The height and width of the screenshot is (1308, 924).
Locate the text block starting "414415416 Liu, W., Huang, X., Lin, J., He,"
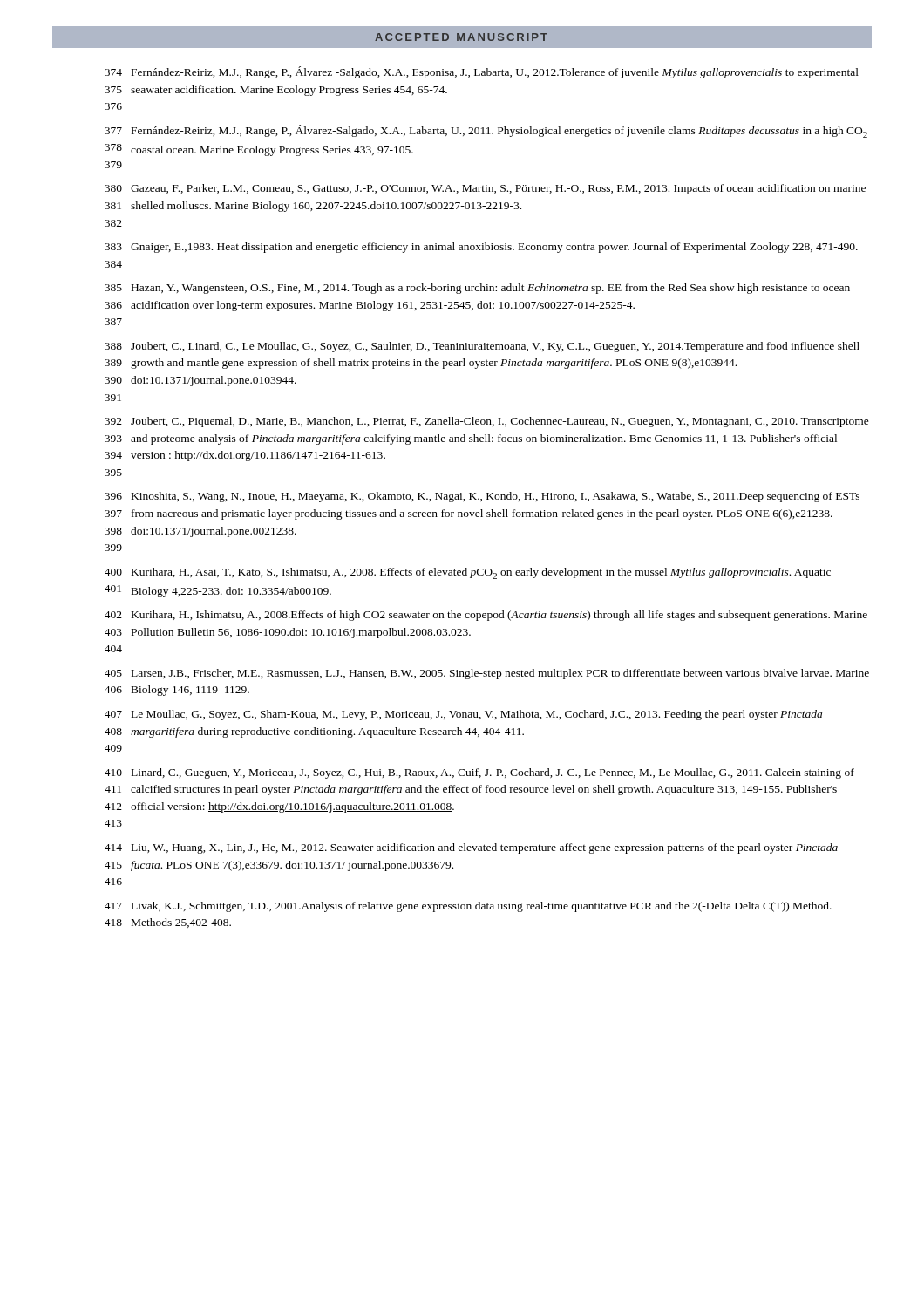pyautogui.click(x=462, y=864)
